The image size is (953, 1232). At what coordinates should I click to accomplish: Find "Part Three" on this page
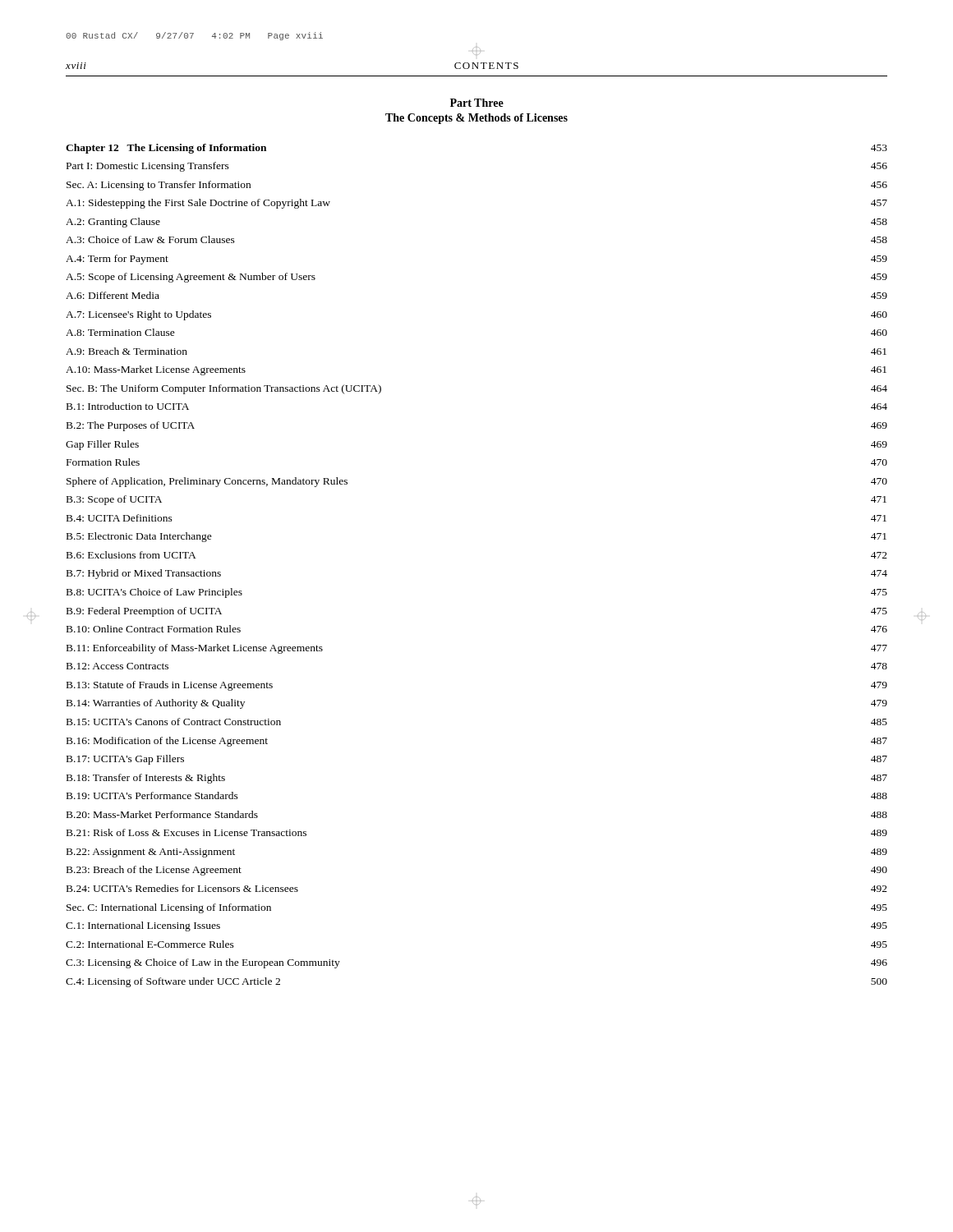click(x=476, y=103)
